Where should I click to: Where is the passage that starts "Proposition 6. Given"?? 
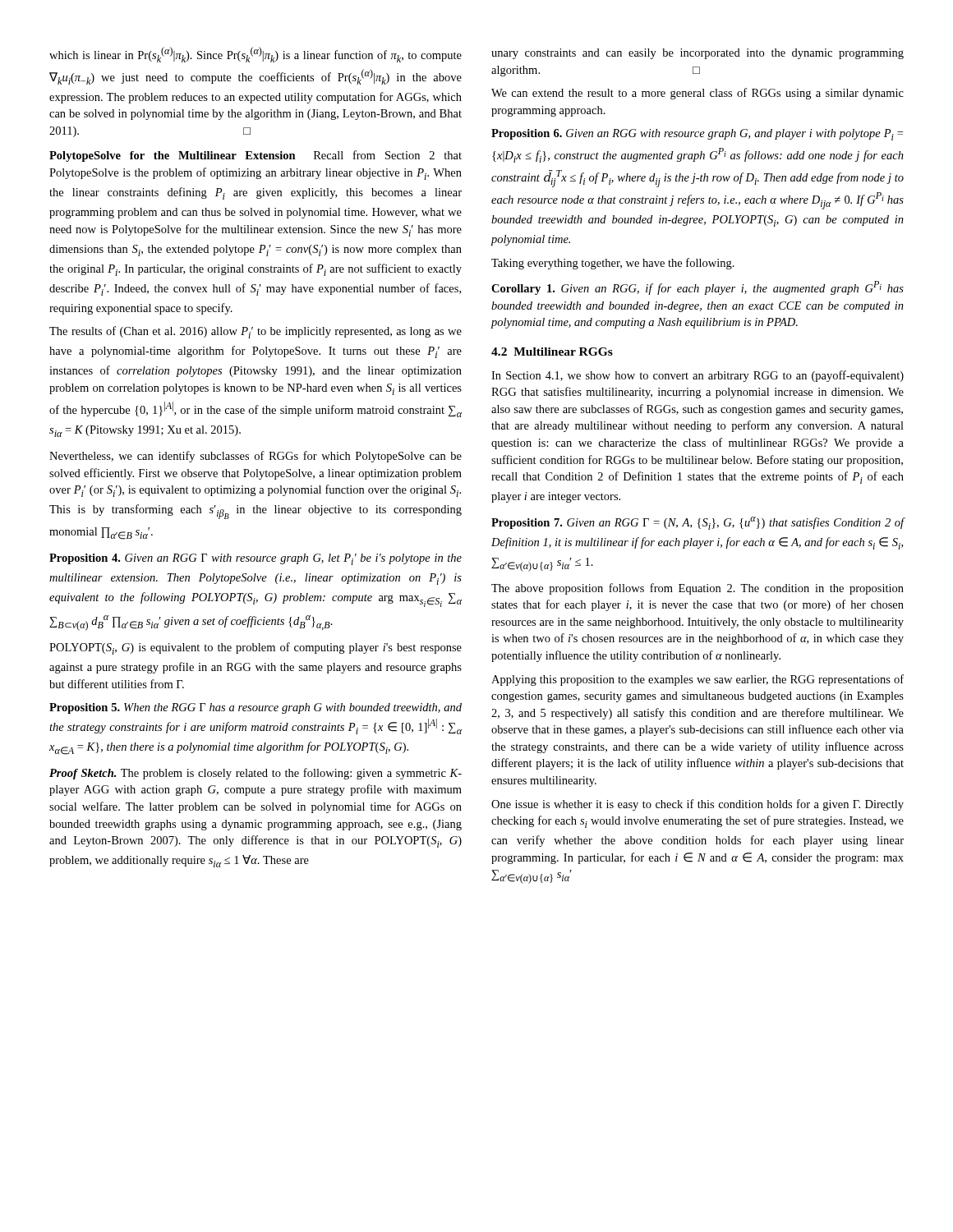698,186
